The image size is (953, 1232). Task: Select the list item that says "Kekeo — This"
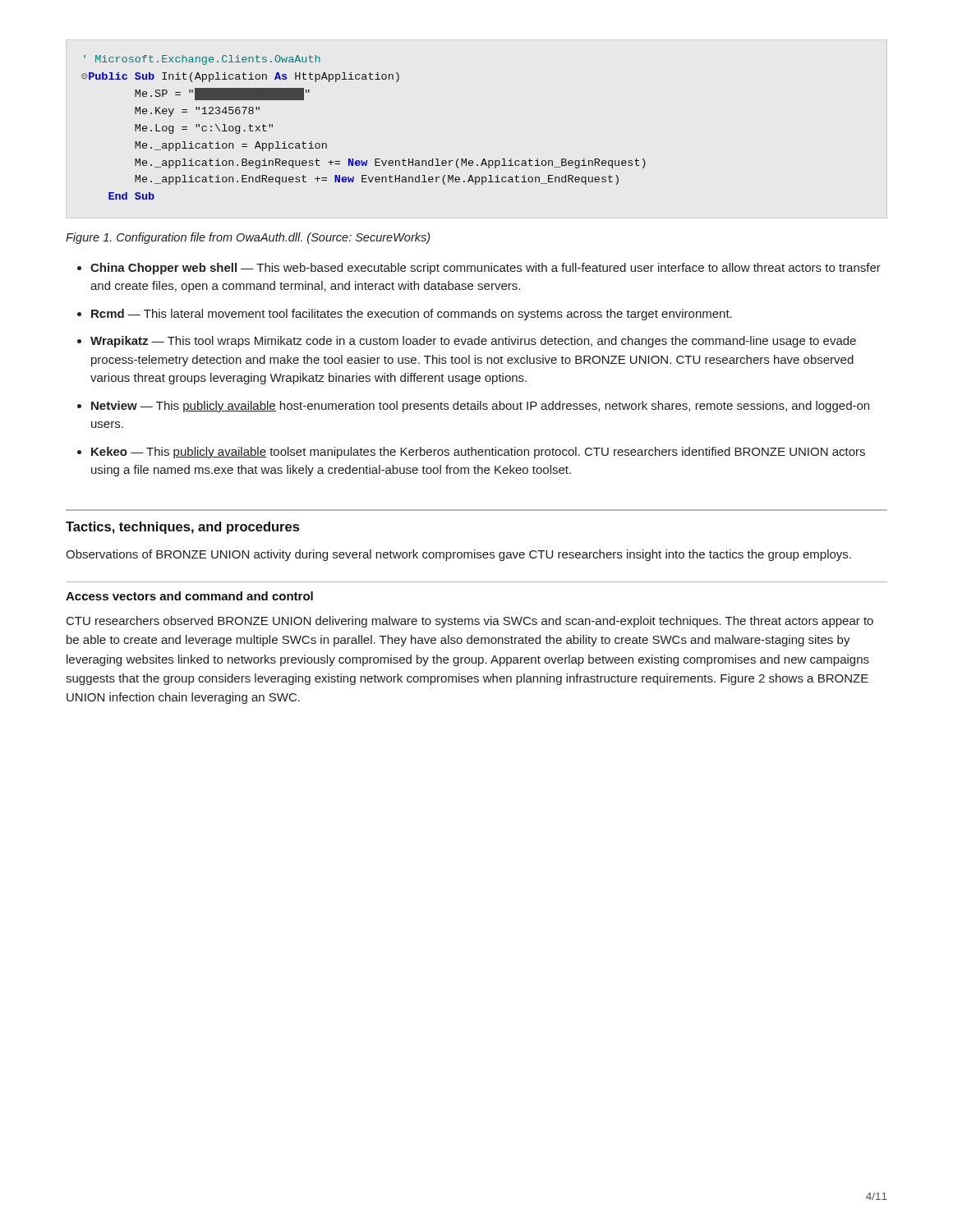pos(478,460)
